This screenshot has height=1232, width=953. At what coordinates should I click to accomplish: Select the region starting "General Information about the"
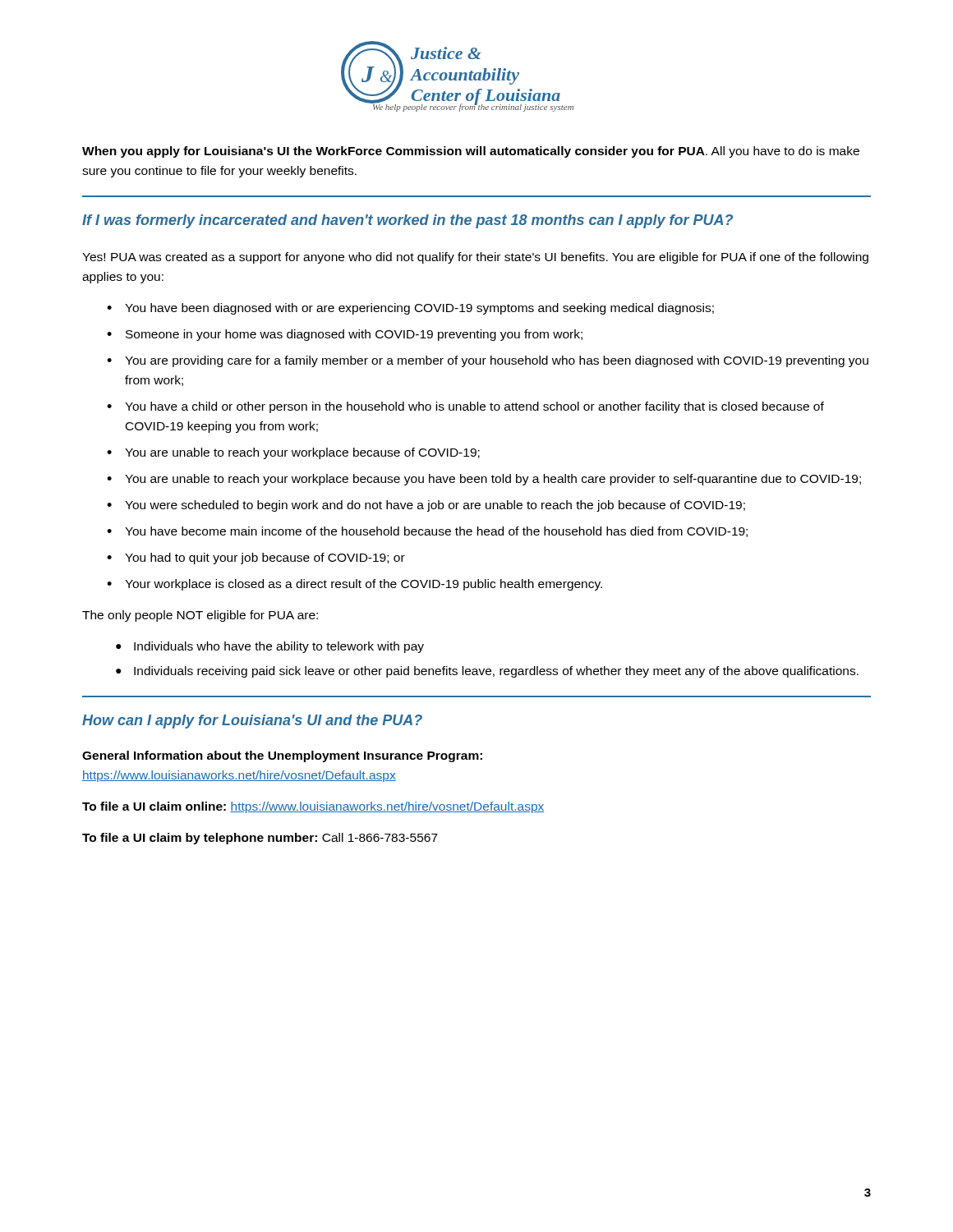(x=283, y=765)
